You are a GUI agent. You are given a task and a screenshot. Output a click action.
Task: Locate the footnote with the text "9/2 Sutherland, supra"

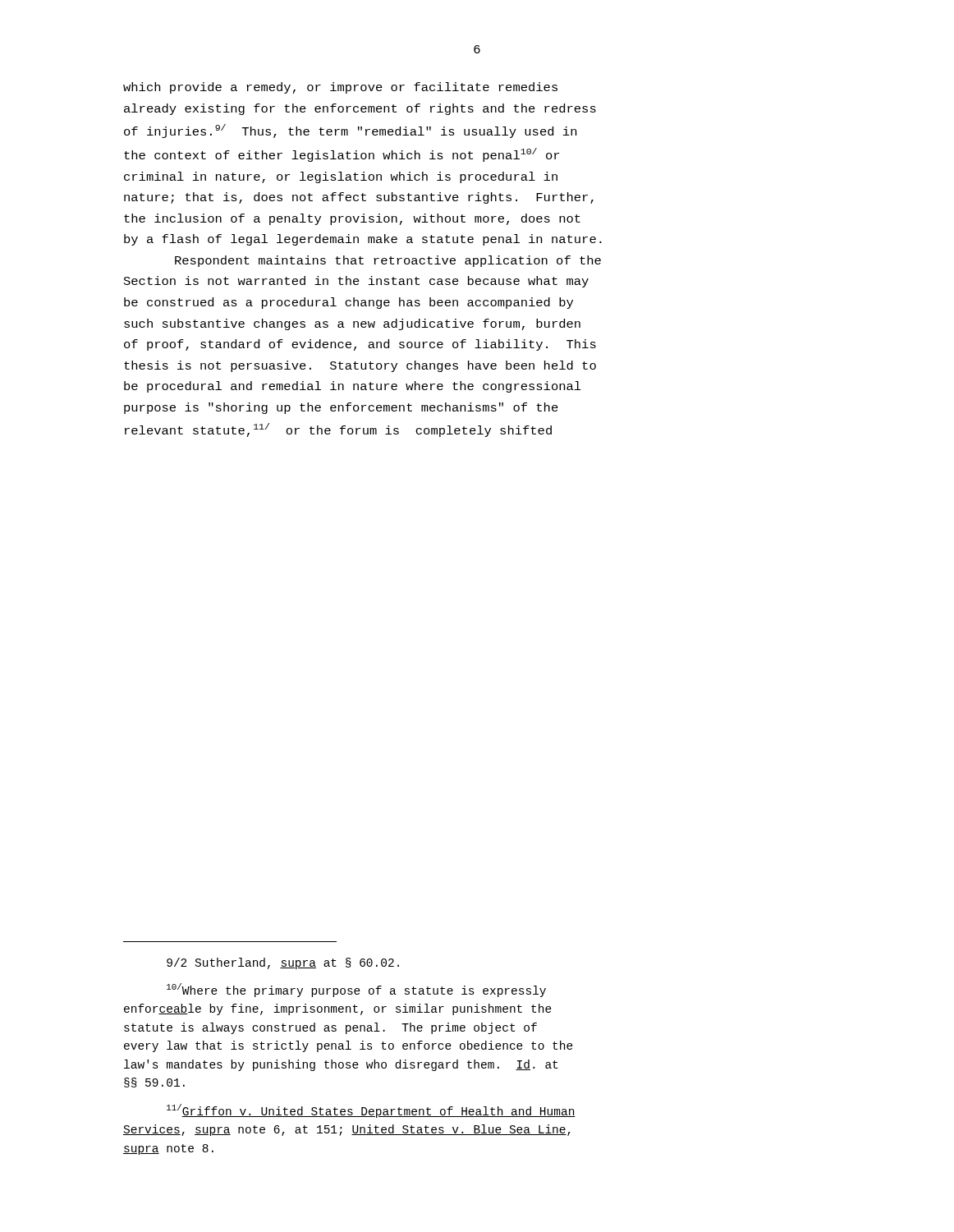click(262, 963)
